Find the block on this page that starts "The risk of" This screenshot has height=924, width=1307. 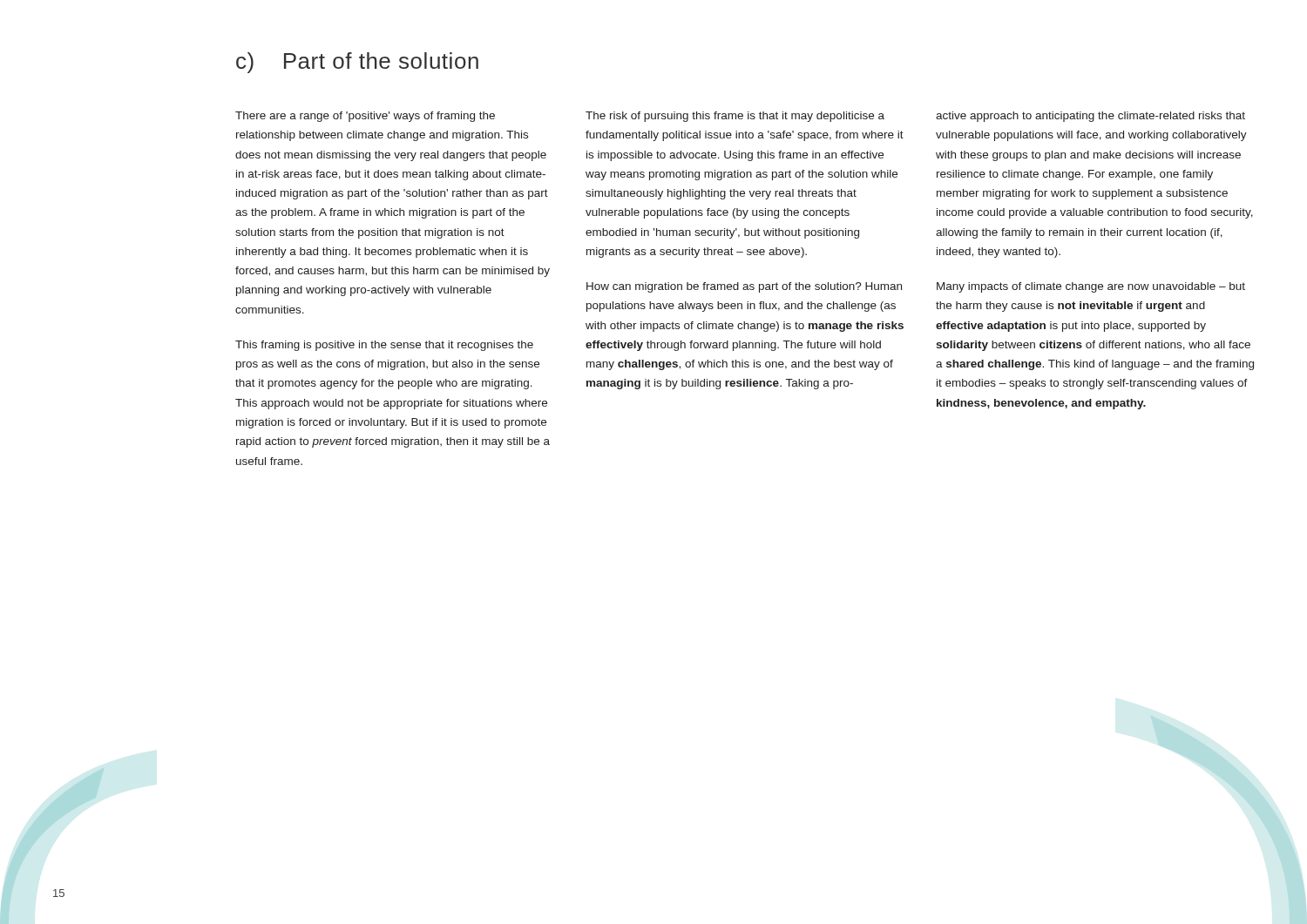tap(745, 250)
